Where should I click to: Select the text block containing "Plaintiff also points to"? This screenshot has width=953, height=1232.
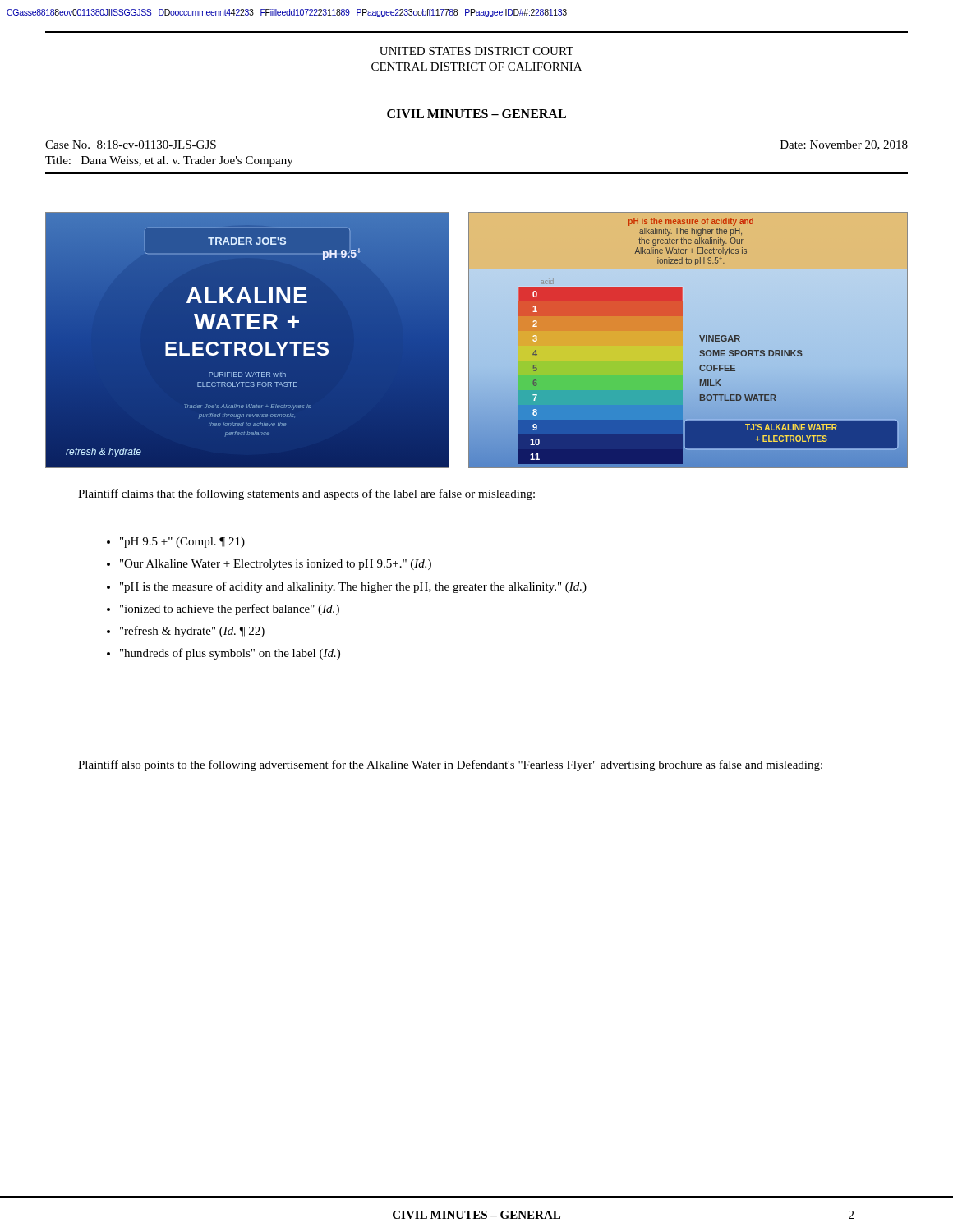pos(476,765)
